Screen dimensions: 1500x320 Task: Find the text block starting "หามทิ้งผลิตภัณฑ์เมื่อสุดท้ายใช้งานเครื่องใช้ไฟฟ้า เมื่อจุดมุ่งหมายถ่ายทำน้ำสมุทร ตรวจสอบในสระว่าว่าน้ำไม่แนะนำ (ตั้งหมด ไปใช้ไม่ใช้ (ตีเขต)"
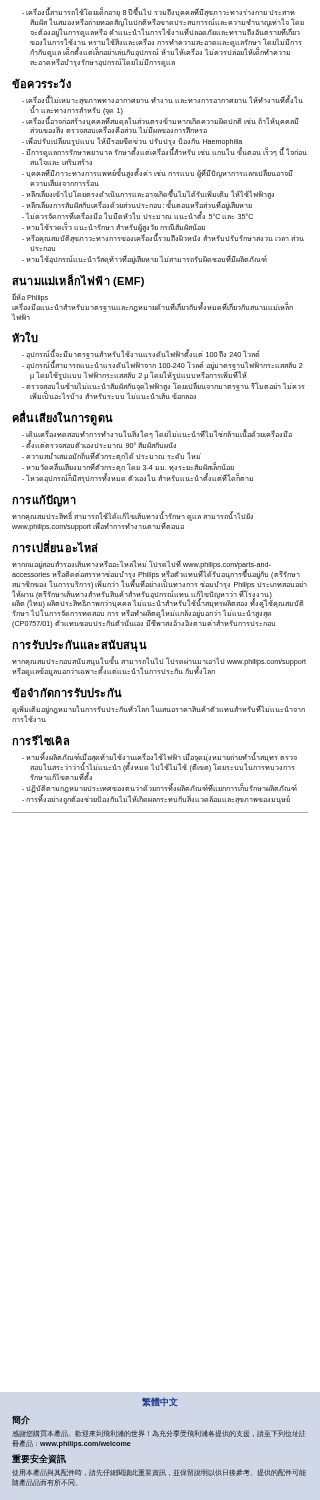point(160,767)
